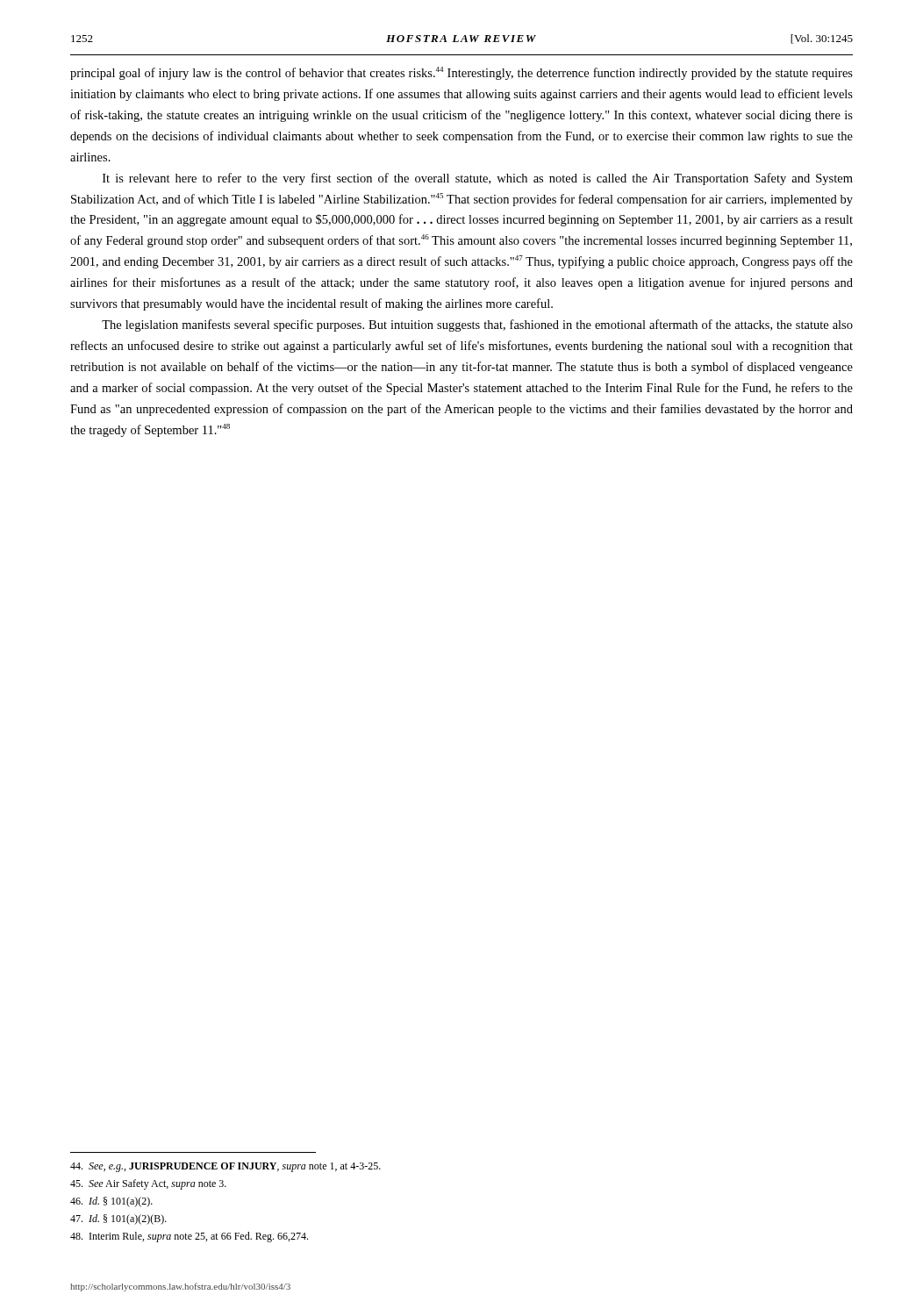Click the passage that begins "It is relevant here to refer to"
923x1316 pixels.
point(462,242)
